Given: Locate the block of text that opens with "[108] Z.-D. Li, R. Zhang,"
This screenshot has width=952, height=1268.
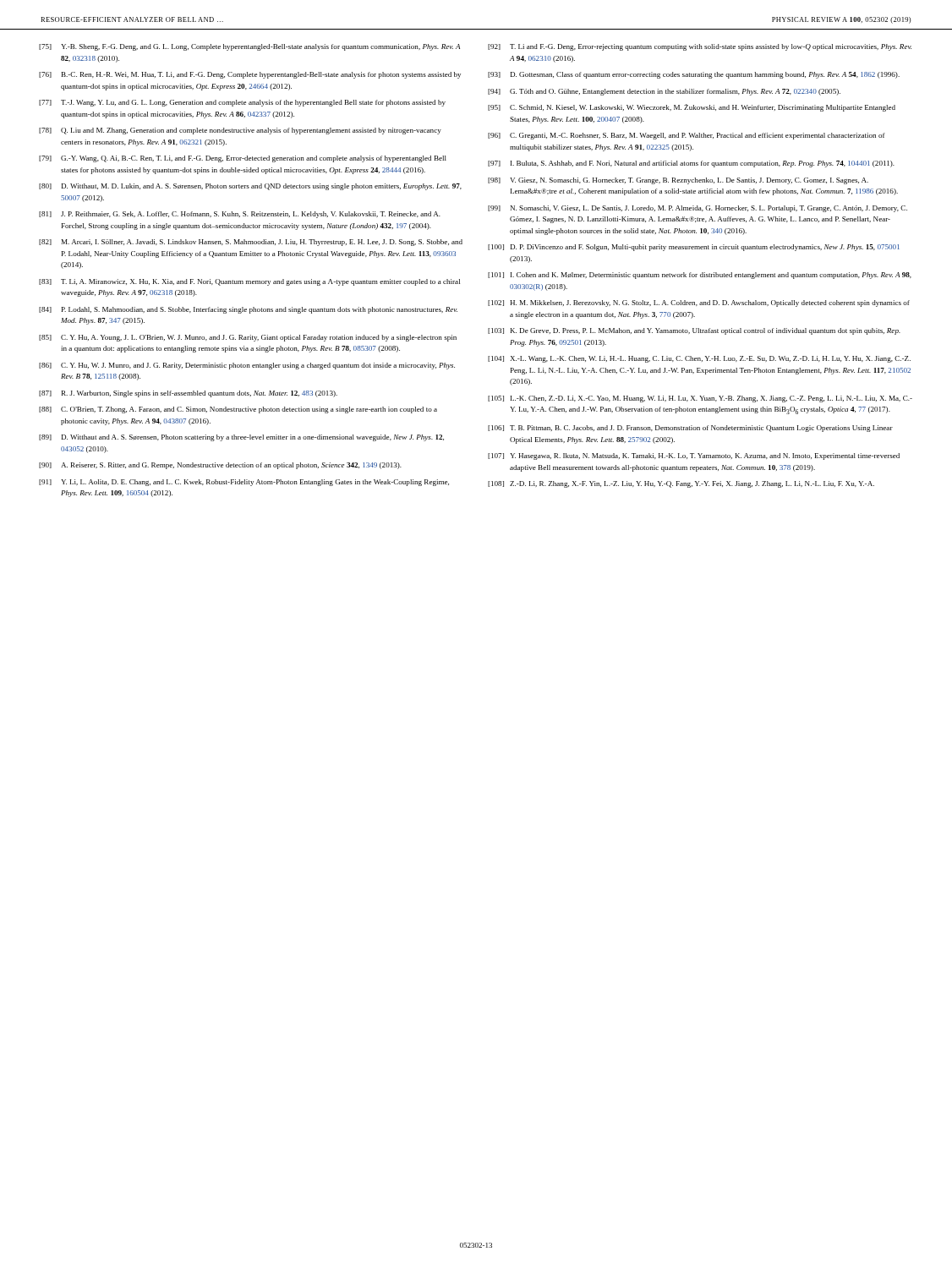Looking at the screenshot, I should point(700,484).
